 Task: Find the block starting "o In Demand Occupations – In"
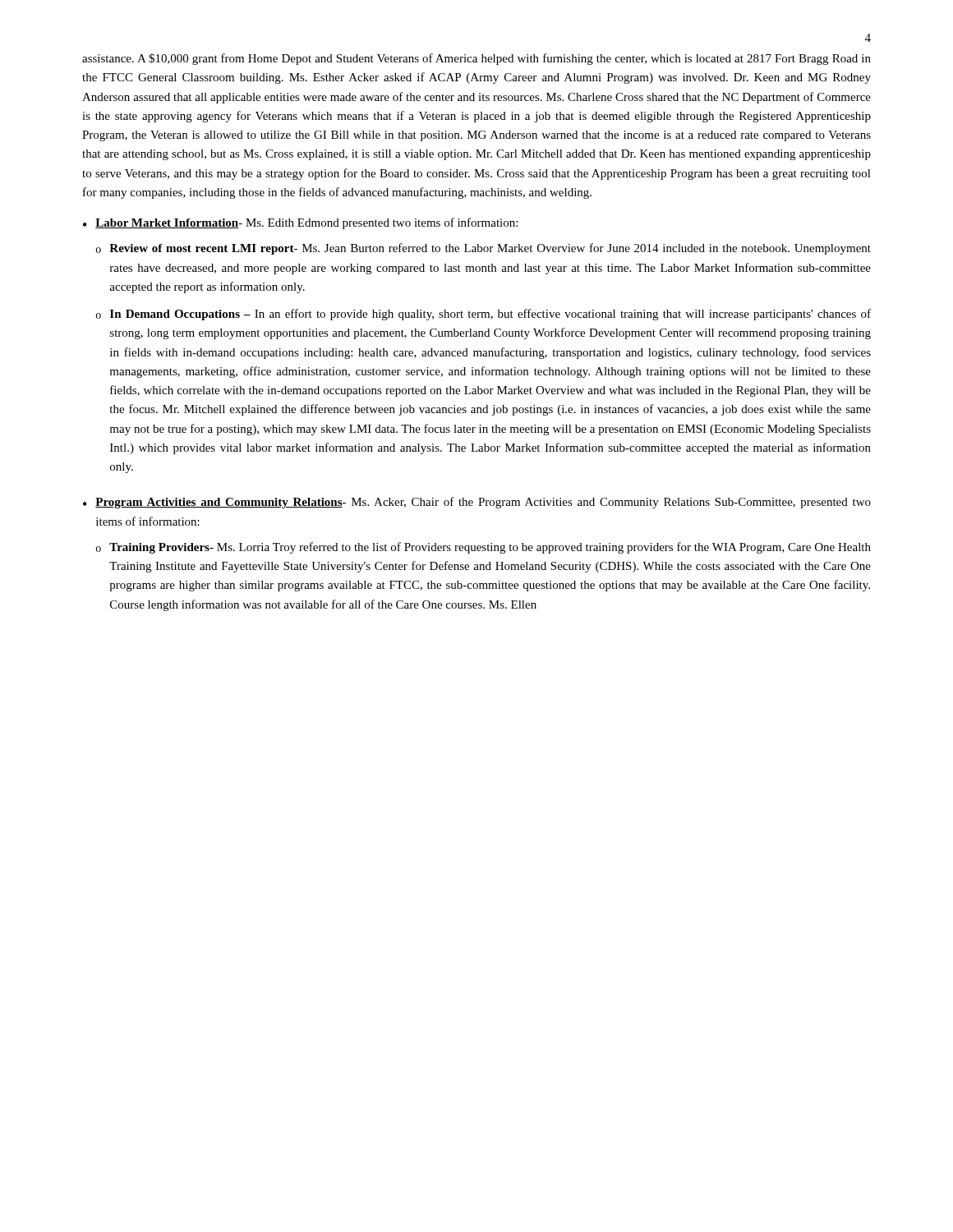pos(483,391)
